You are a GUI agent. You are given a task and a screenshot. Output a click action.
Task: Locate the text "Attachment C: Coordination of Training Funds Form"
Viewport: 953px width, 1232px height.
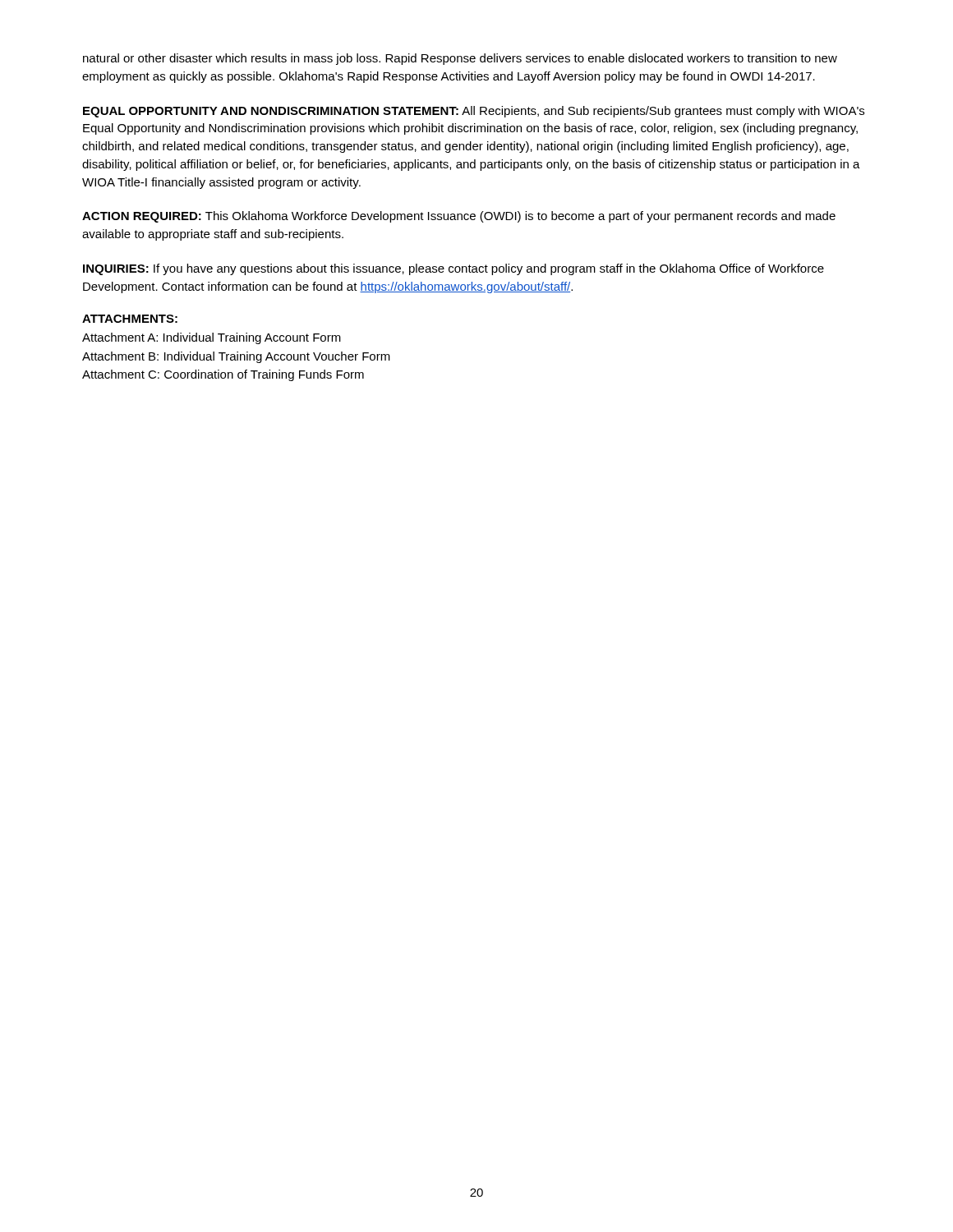[x=223, y=374]
